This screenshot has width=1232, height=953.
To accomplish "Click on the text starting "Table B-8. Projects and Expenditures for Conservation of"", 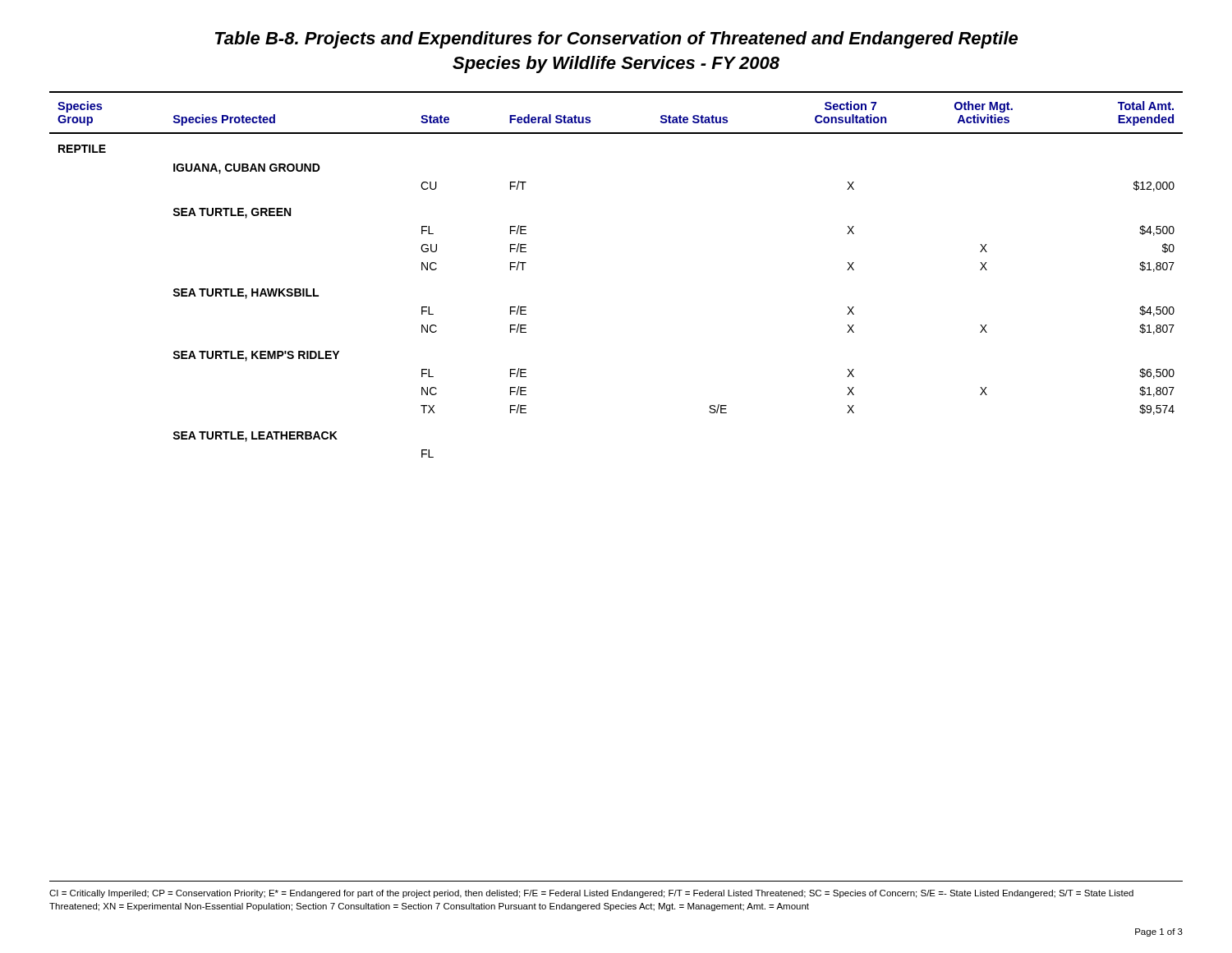I will point(616,50).
